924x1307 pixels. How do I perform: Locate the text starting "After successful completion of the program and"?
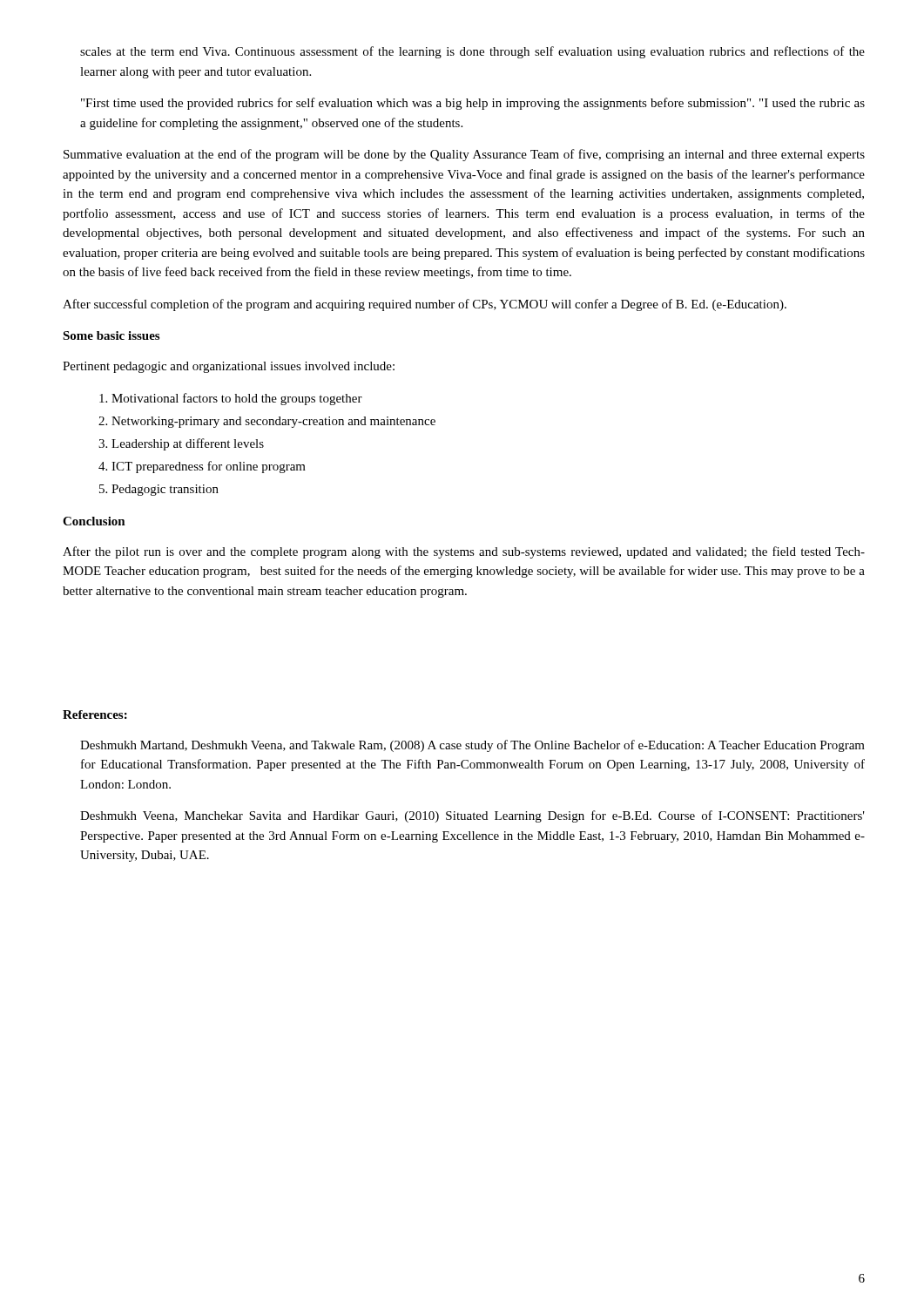464,304
